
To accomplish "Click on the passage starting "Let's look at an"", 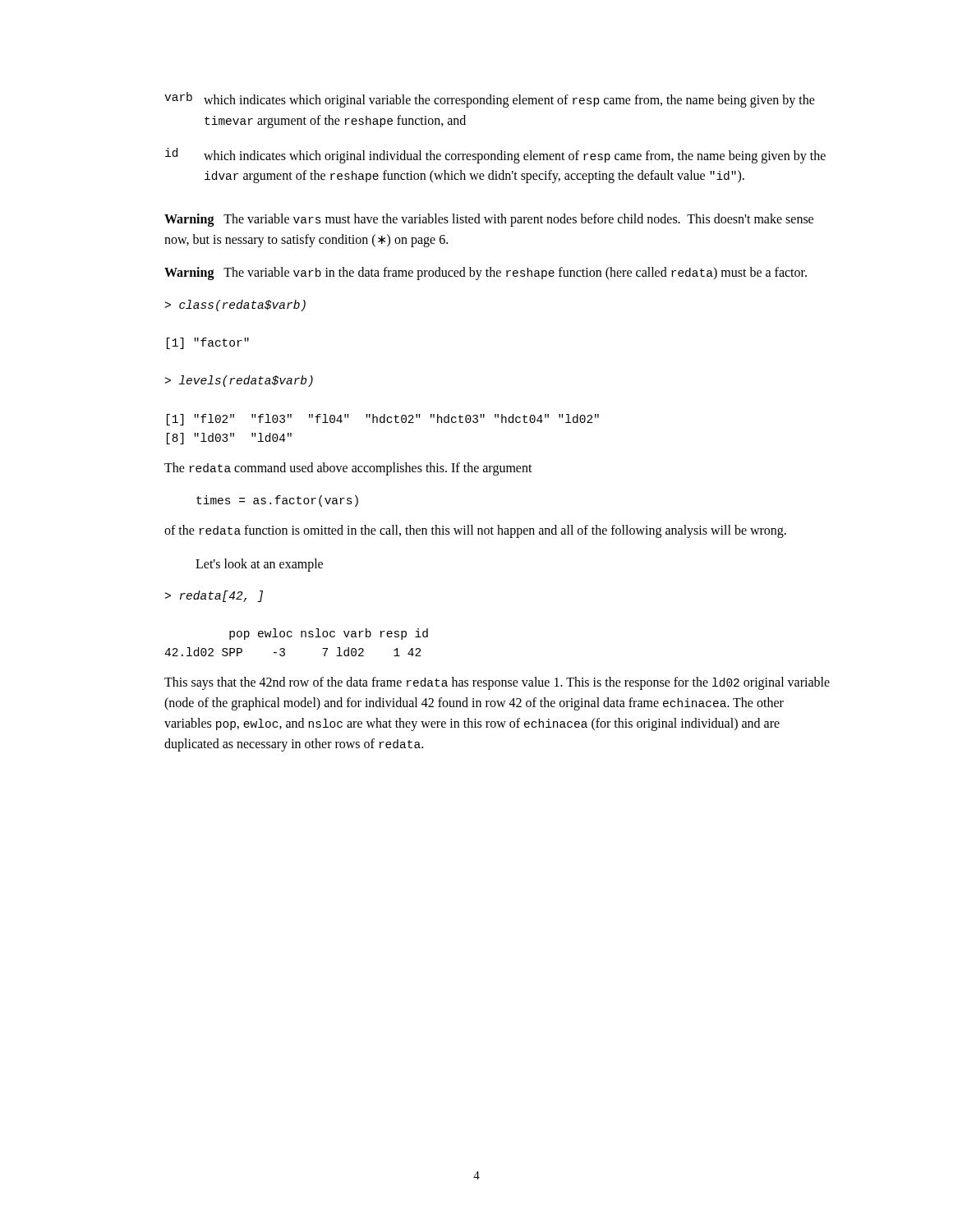I will point(260,564).
